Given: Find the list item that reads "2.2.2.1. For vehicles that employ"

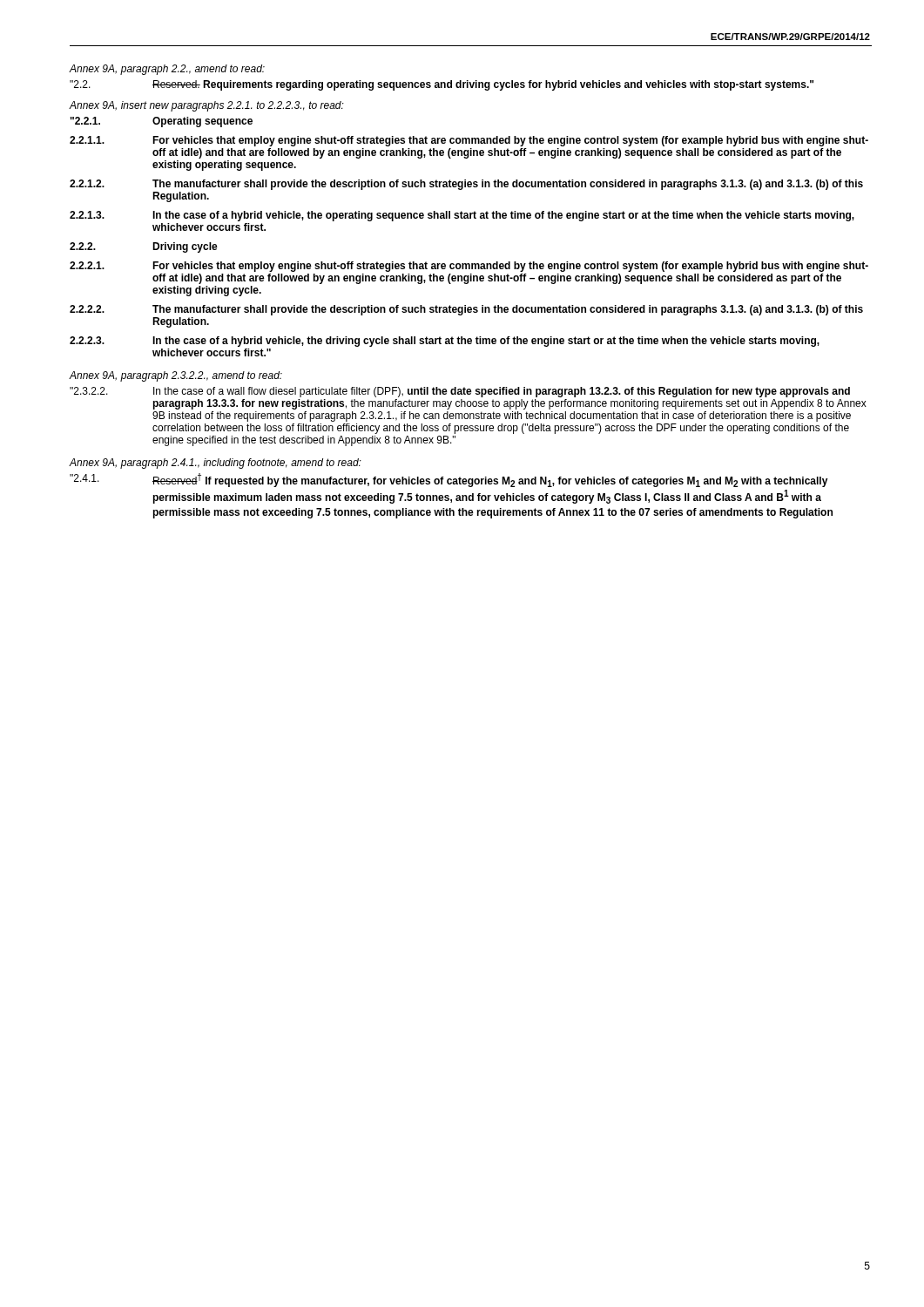Looking at the screenshot, I should tap(470, 278).
